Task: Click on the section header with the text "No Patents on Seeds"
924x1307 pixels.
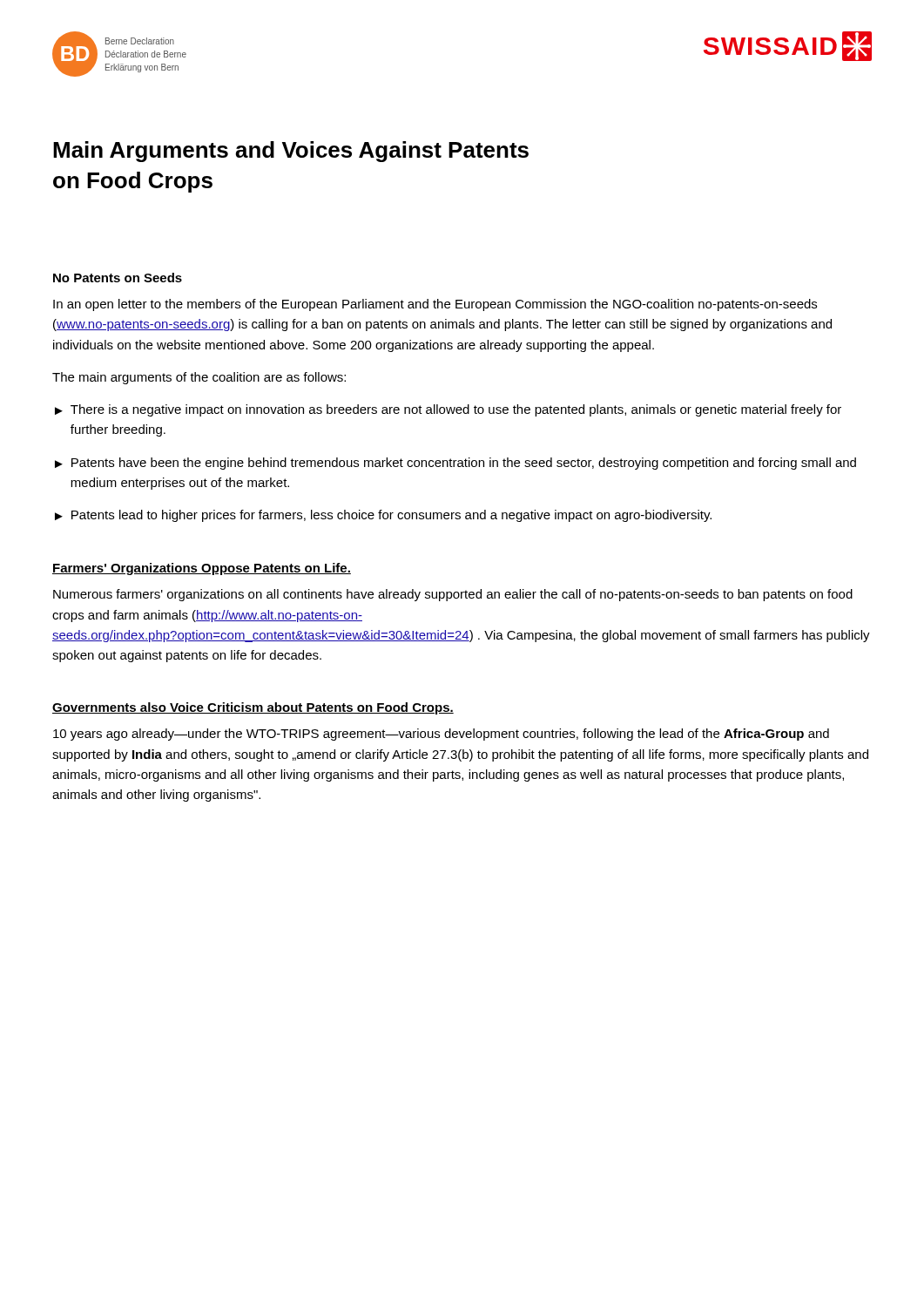Action: click(117, 278)
